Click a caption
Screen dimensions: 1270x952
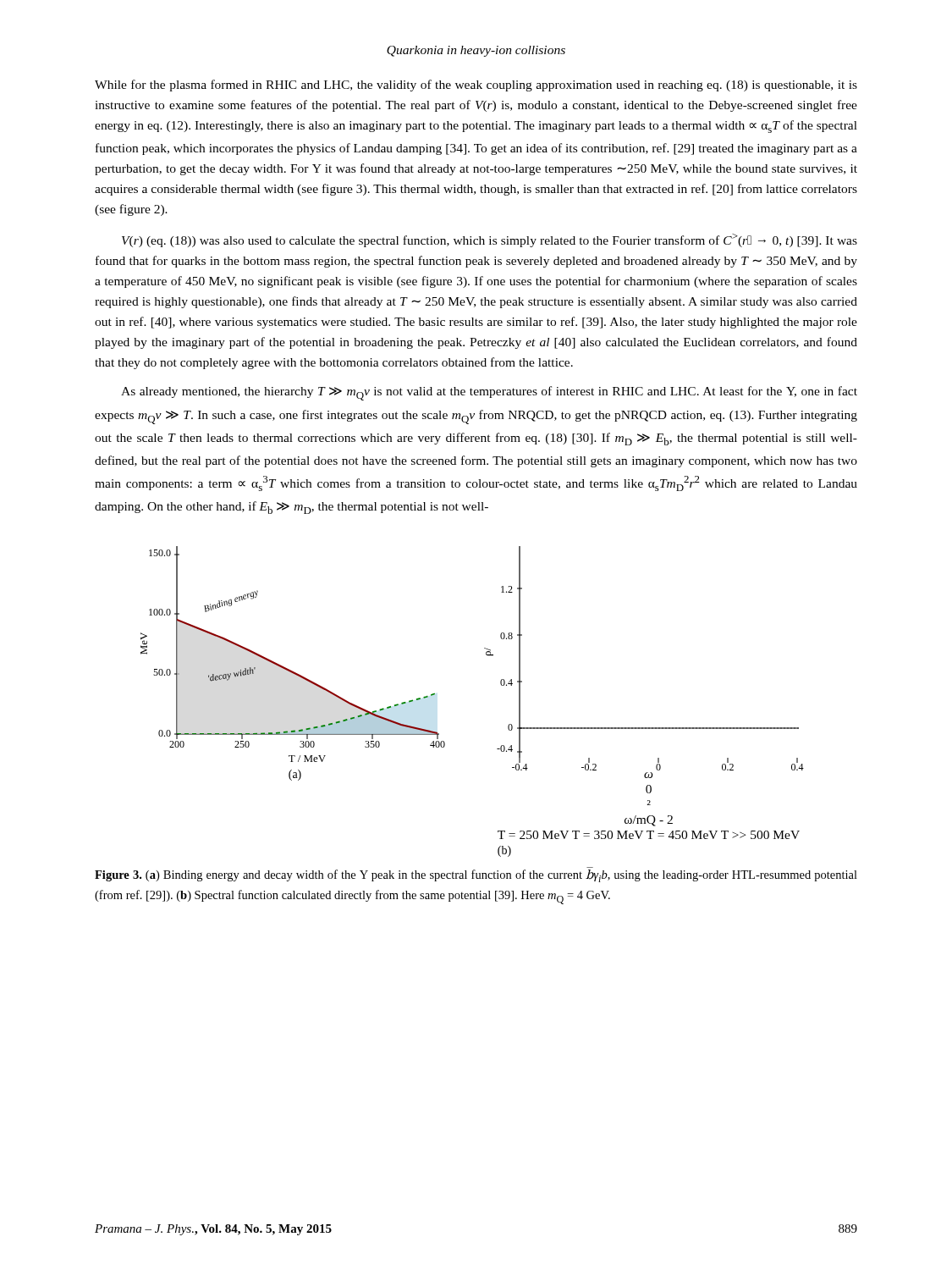coord(476,887)
